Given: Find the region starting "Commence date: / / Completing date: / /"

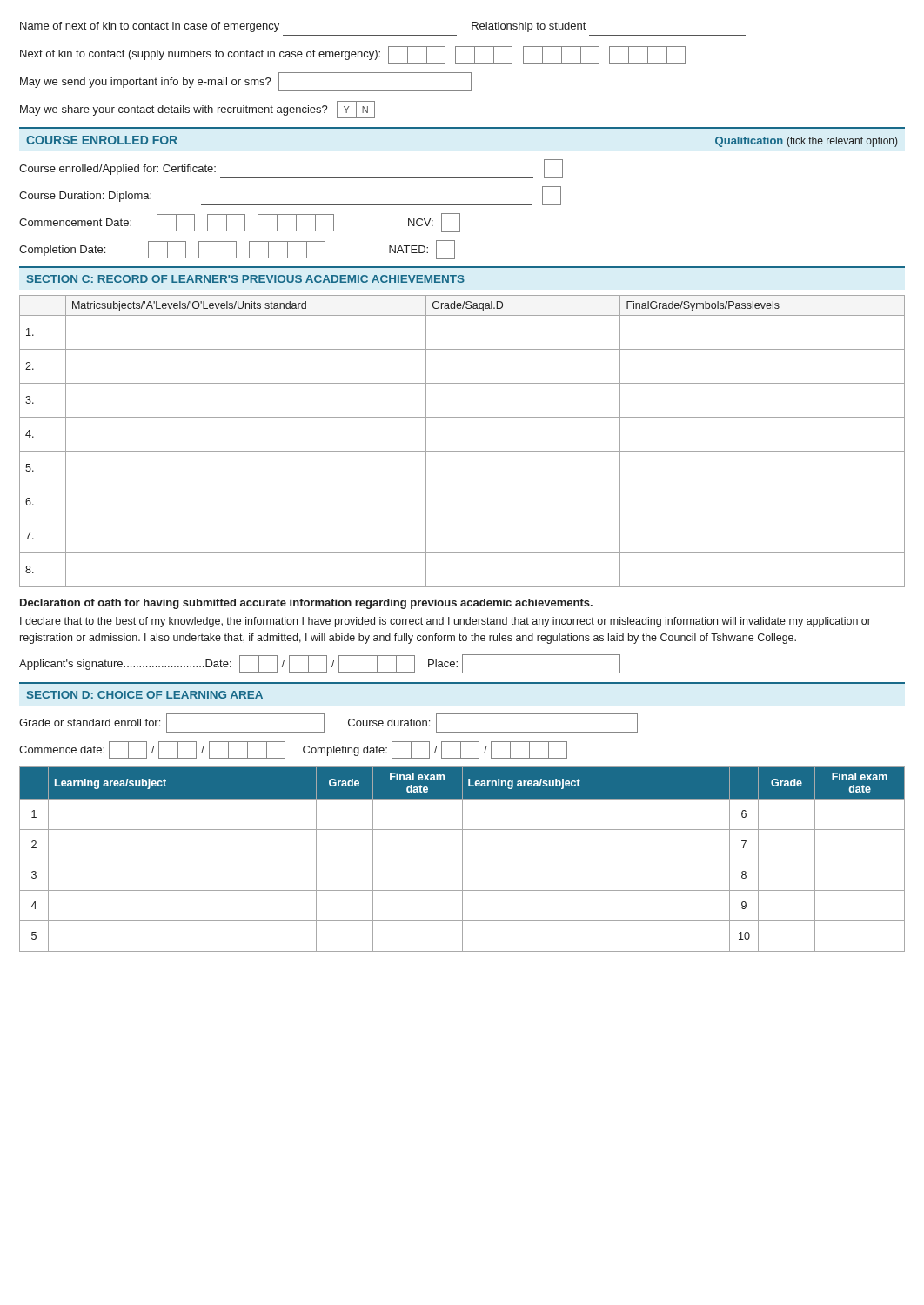Looking at the screenshot, I should tap(293, 750).
